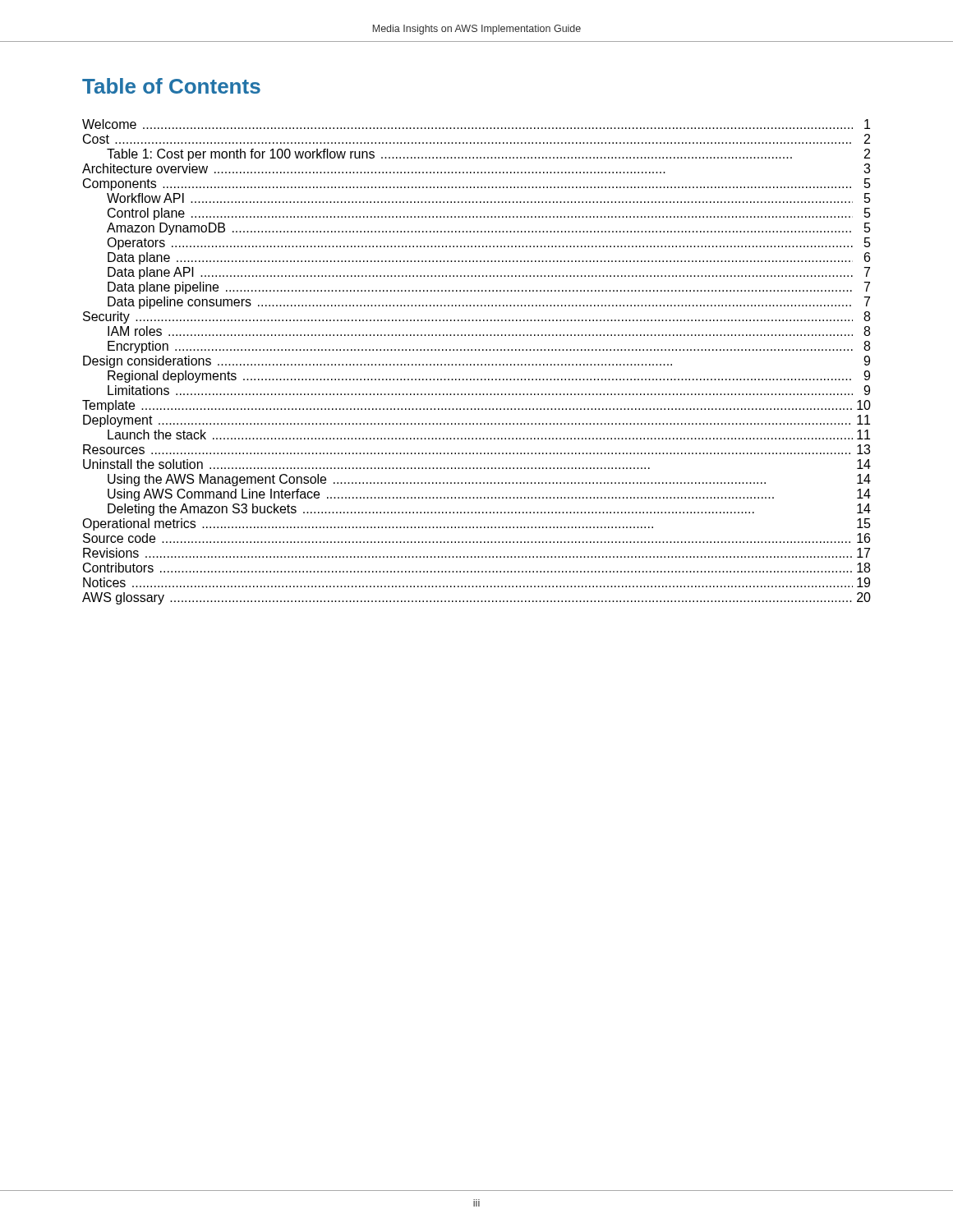
Task: Click on the list item with the text "Operational metrics"
Action: (476, 524)
